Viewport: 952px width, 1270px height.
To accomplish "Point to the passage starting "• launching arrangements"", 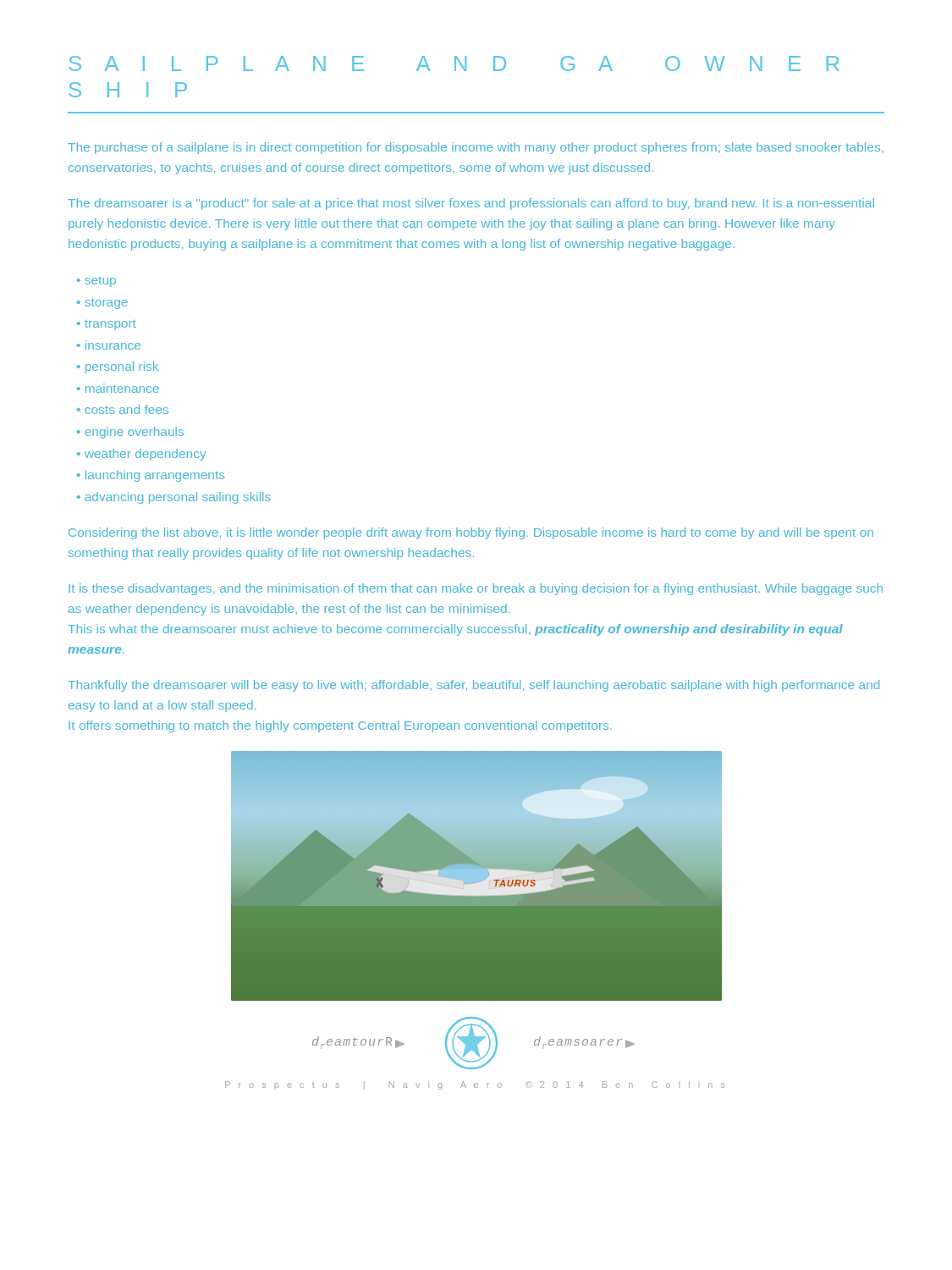I will point(151,475).
